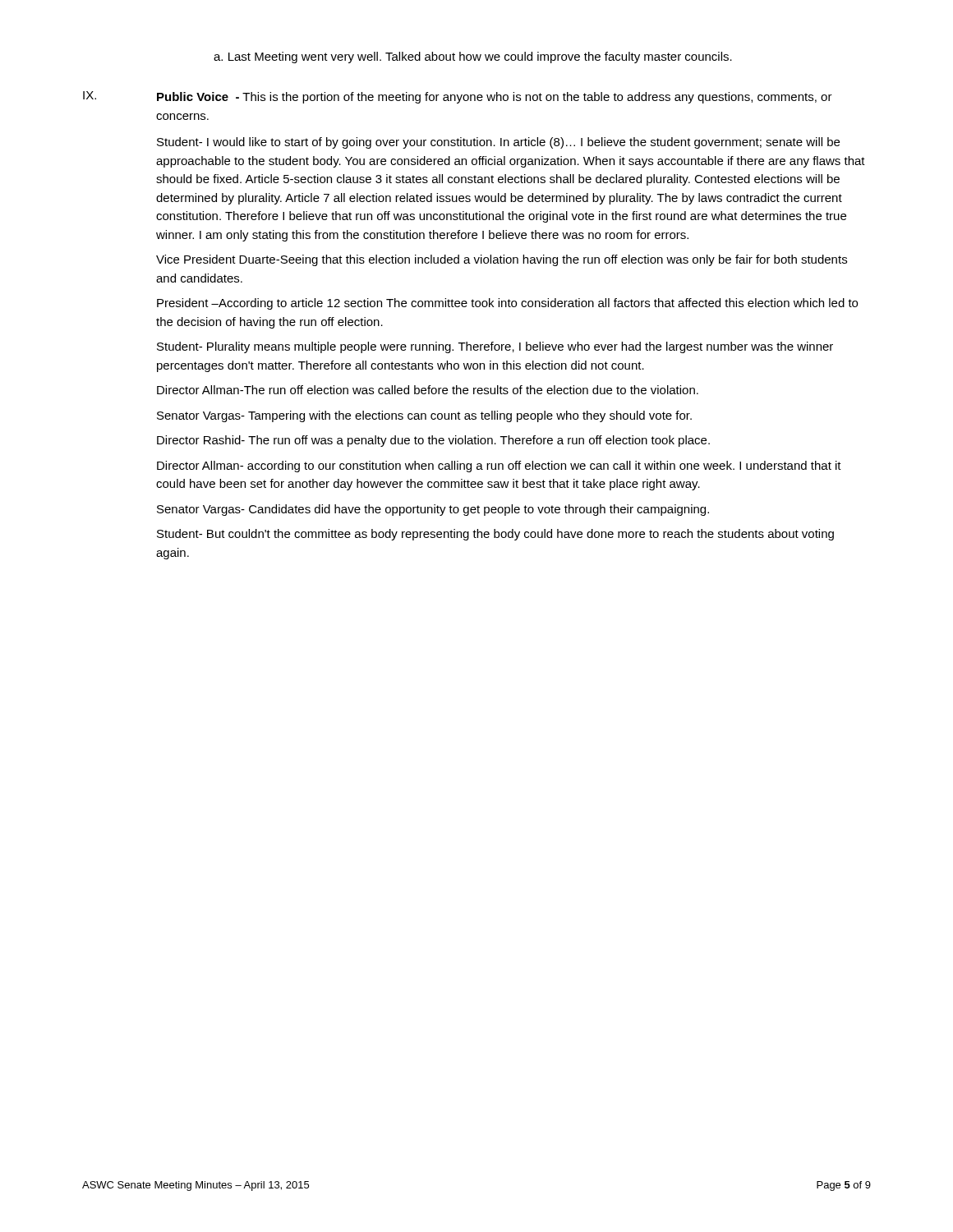Select the text block containing "Public Voice - This is the portion"

(494, 106)
